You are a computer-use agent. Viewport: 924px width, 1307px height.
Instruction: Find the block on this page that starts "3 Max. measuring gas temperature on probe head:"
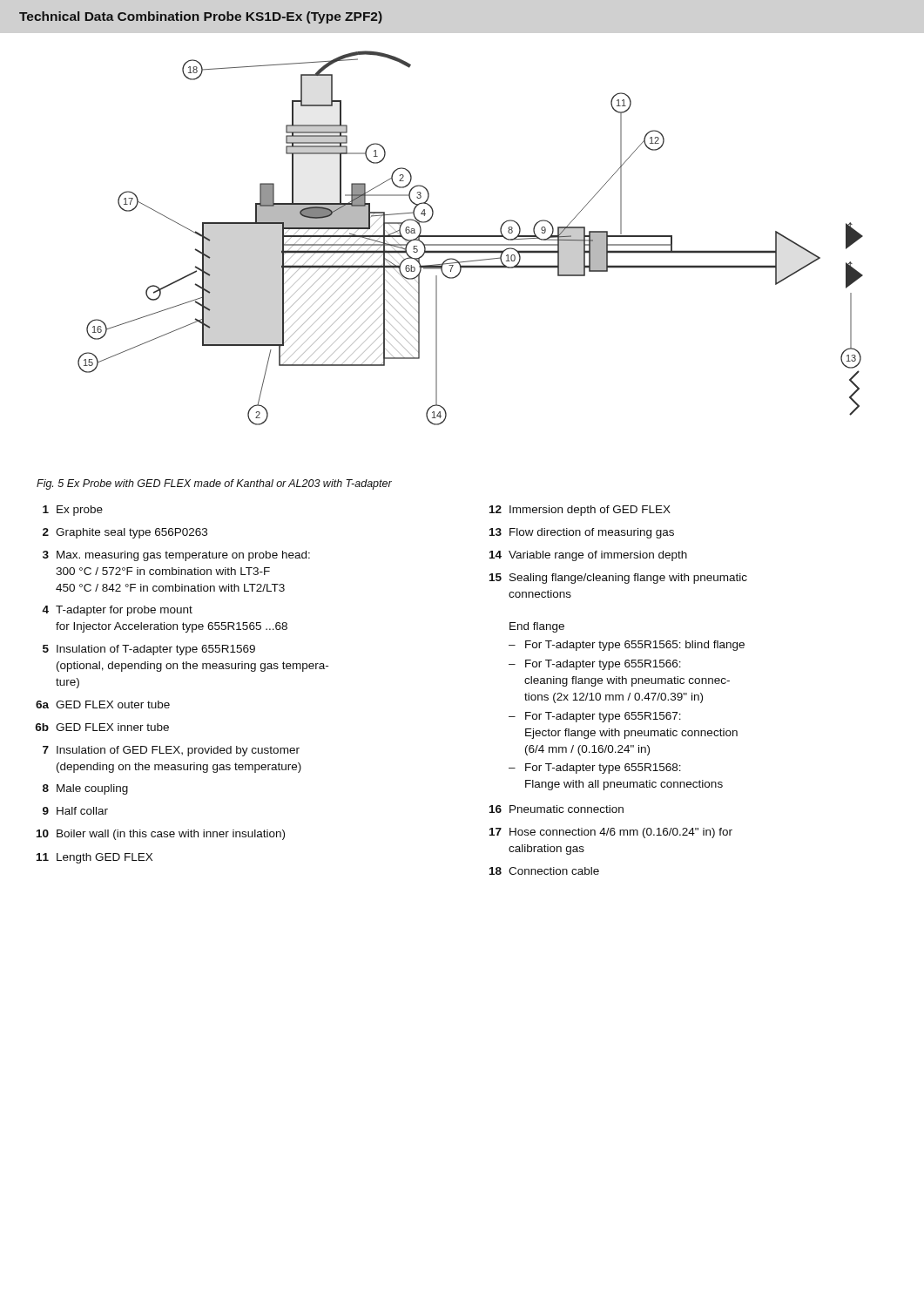pos(238,572)
